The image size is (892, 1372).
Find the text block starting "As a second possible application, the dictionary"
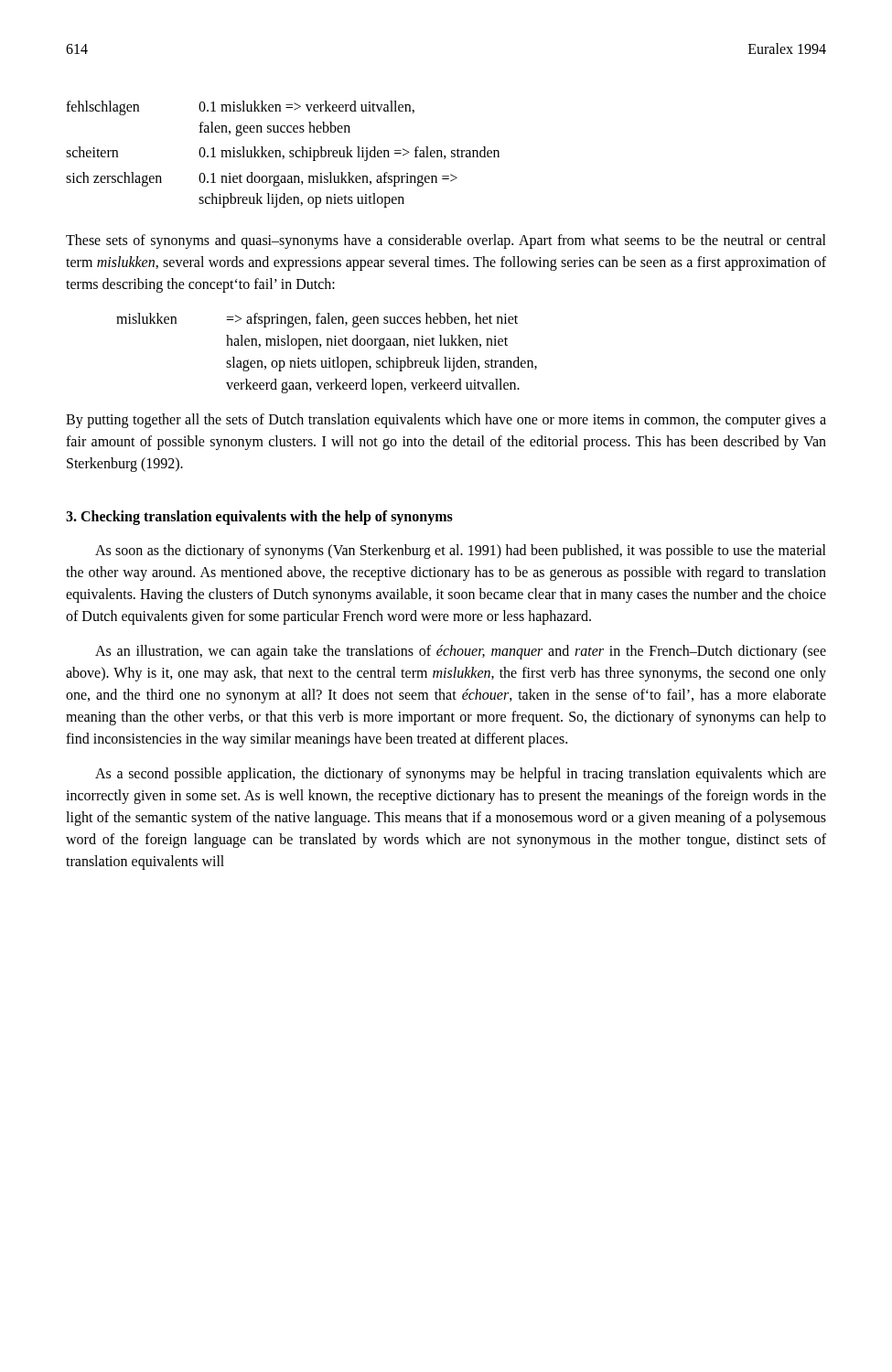point(446,817)
